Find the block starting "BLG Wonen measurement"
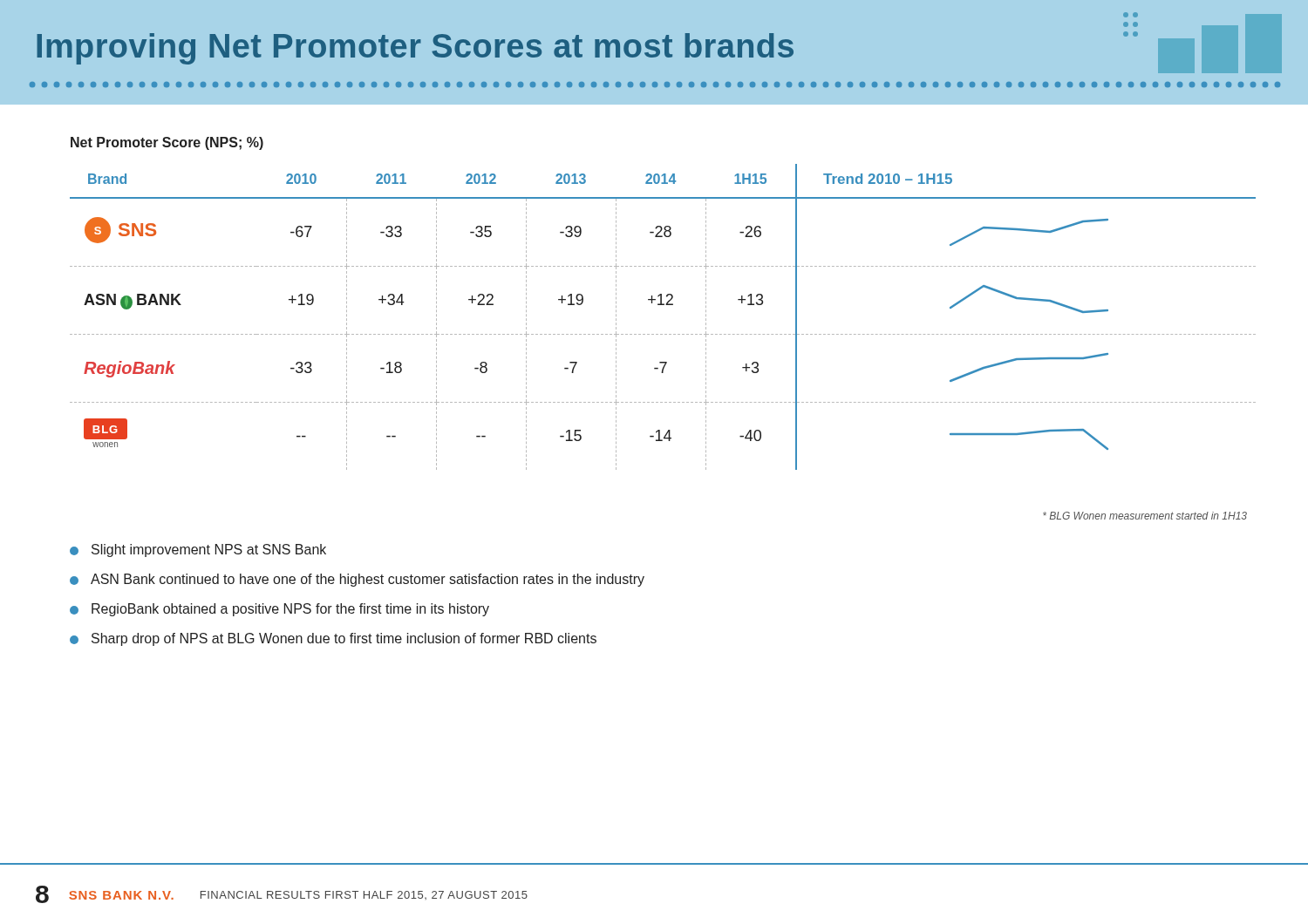The width and height of the screenshot is (1308, 924). click(x=1145, y=516)
